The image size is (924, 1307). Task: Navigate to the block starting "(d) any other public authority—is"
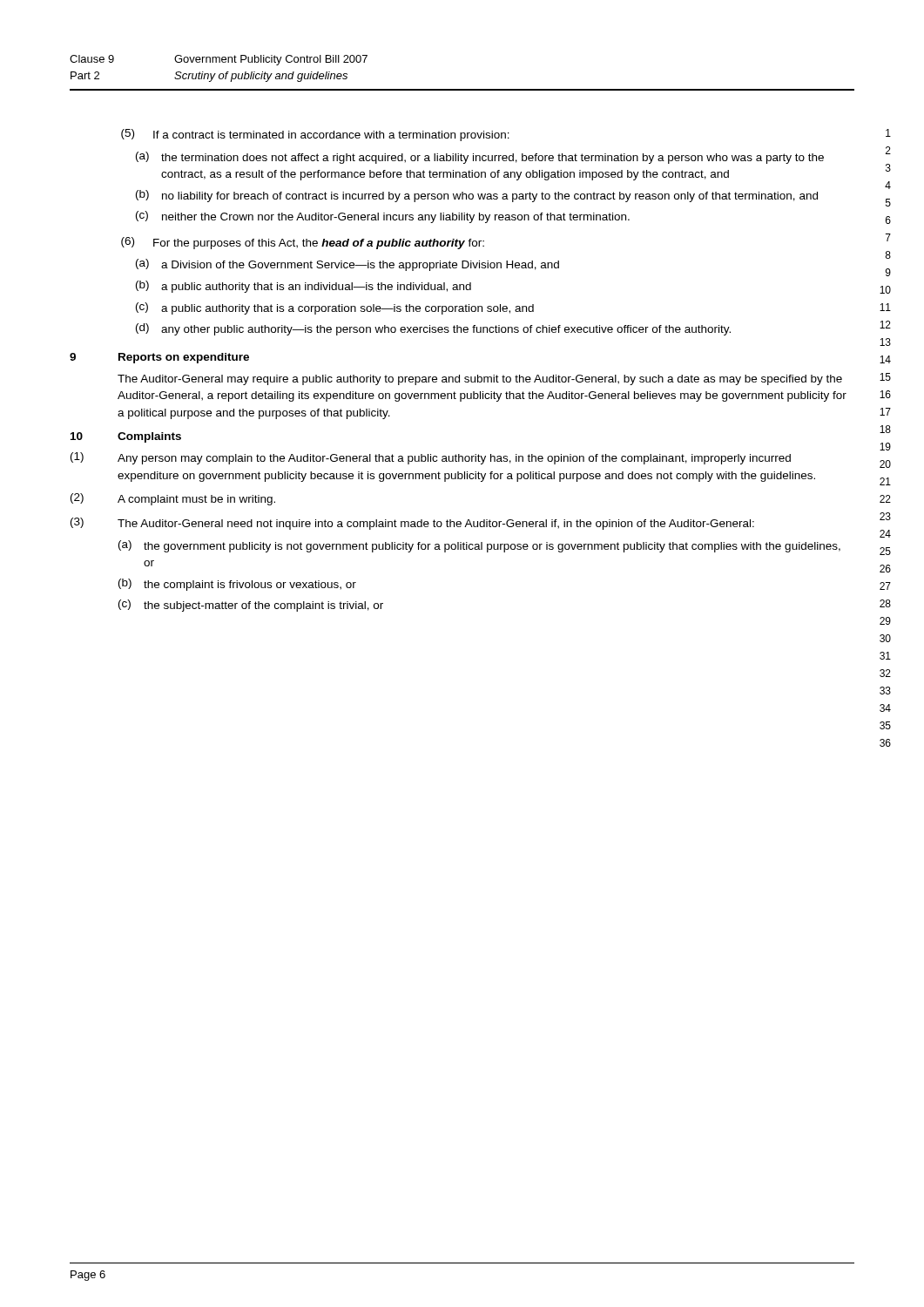pos(495,329)
